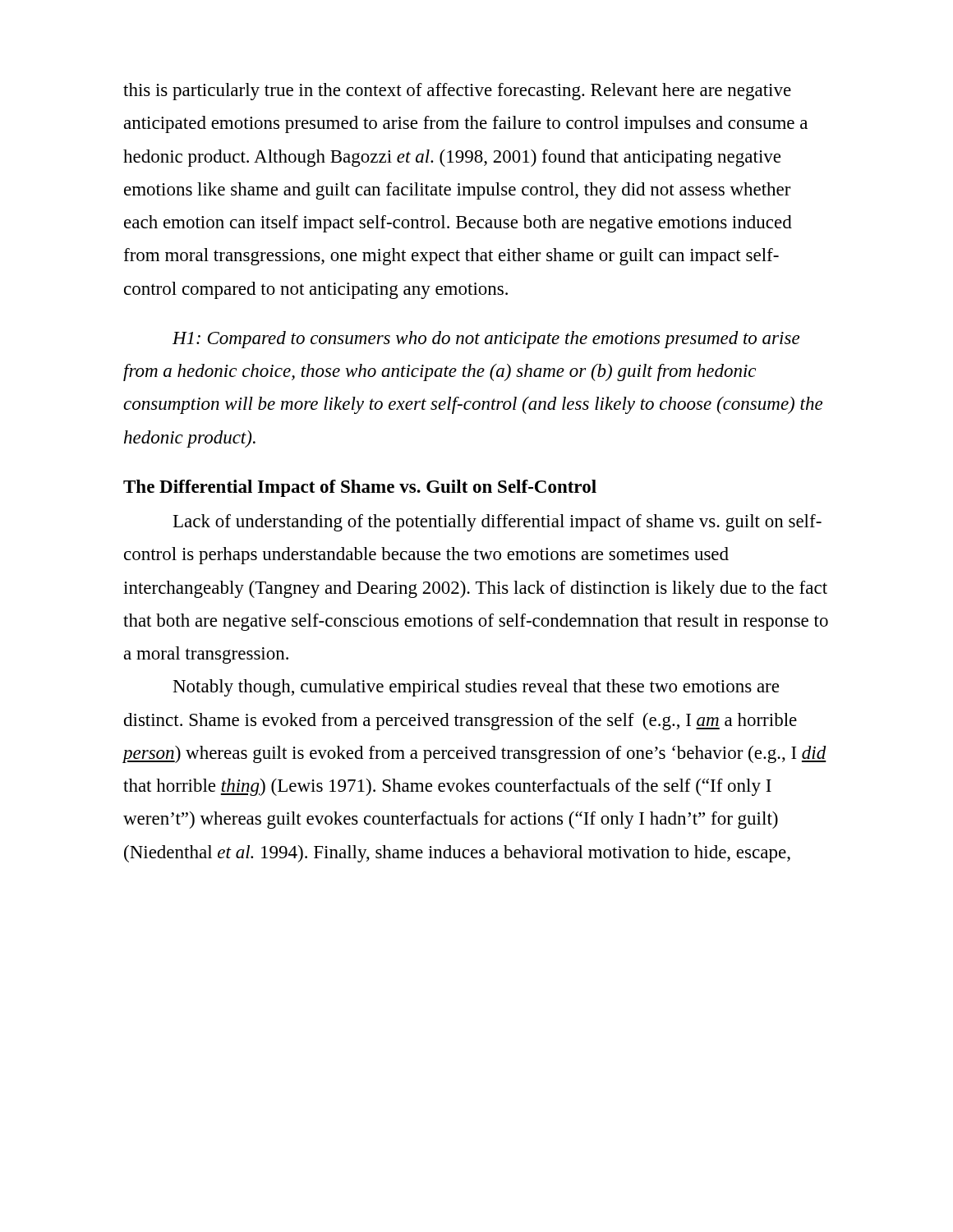Where is the passage that starts "this is particularly true in the context"?
Image resolution: width=953 pixels, height=1232 pixels.
coord(476,190)
